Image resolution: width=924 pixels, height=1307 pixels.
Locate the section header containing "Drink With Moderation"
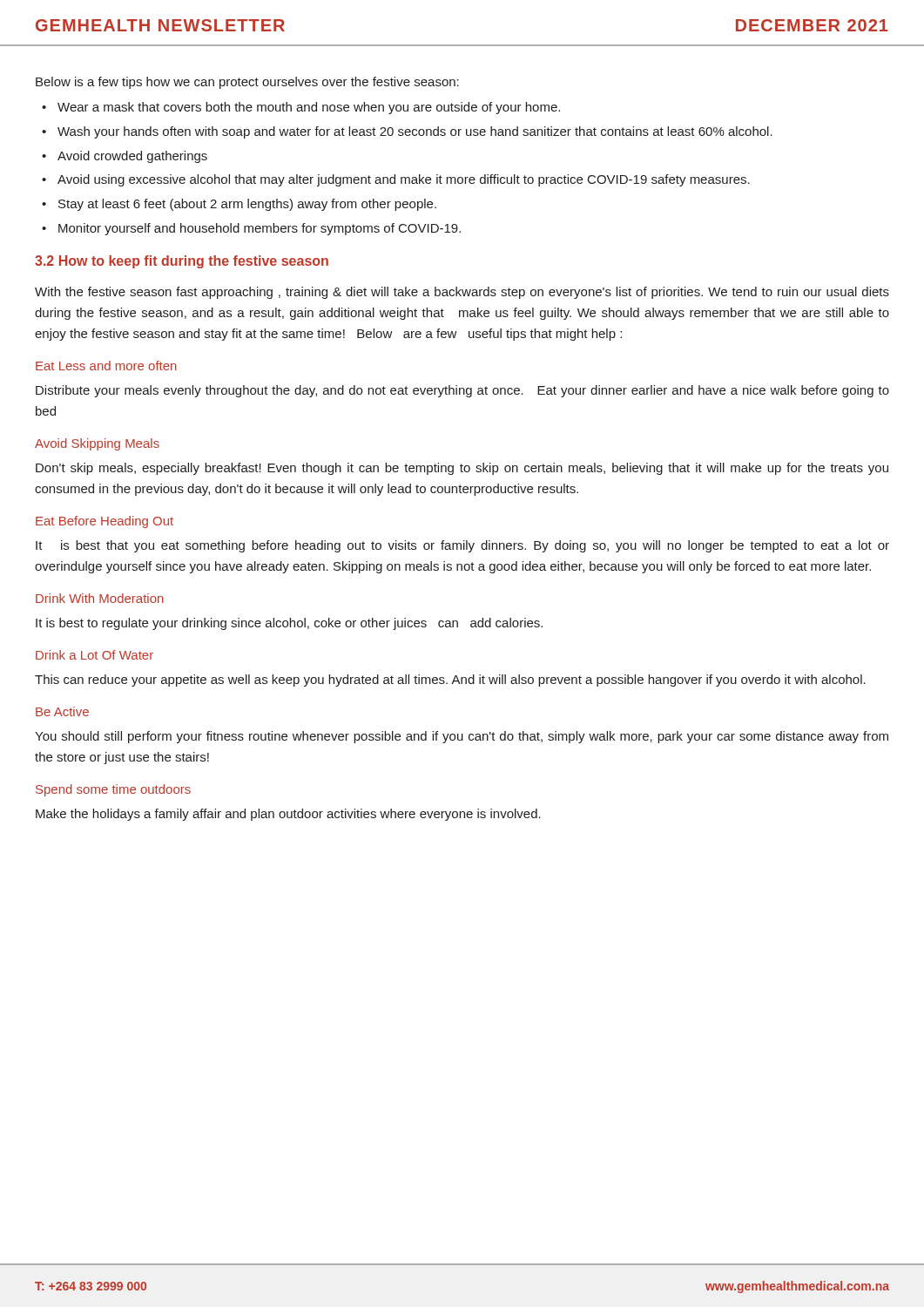(99, 598)
